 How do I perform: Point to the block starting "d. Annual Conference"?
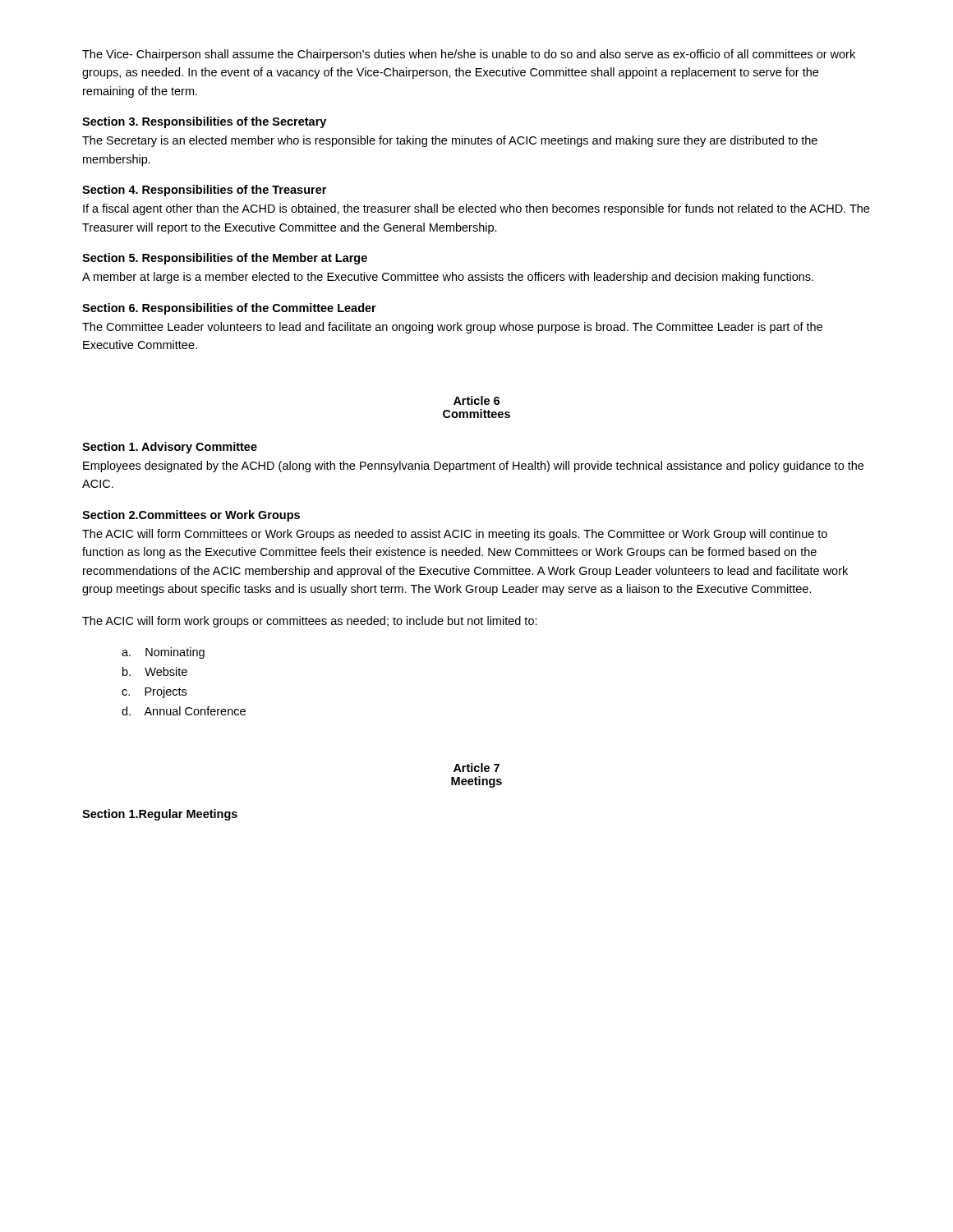(x=184, y=711)
